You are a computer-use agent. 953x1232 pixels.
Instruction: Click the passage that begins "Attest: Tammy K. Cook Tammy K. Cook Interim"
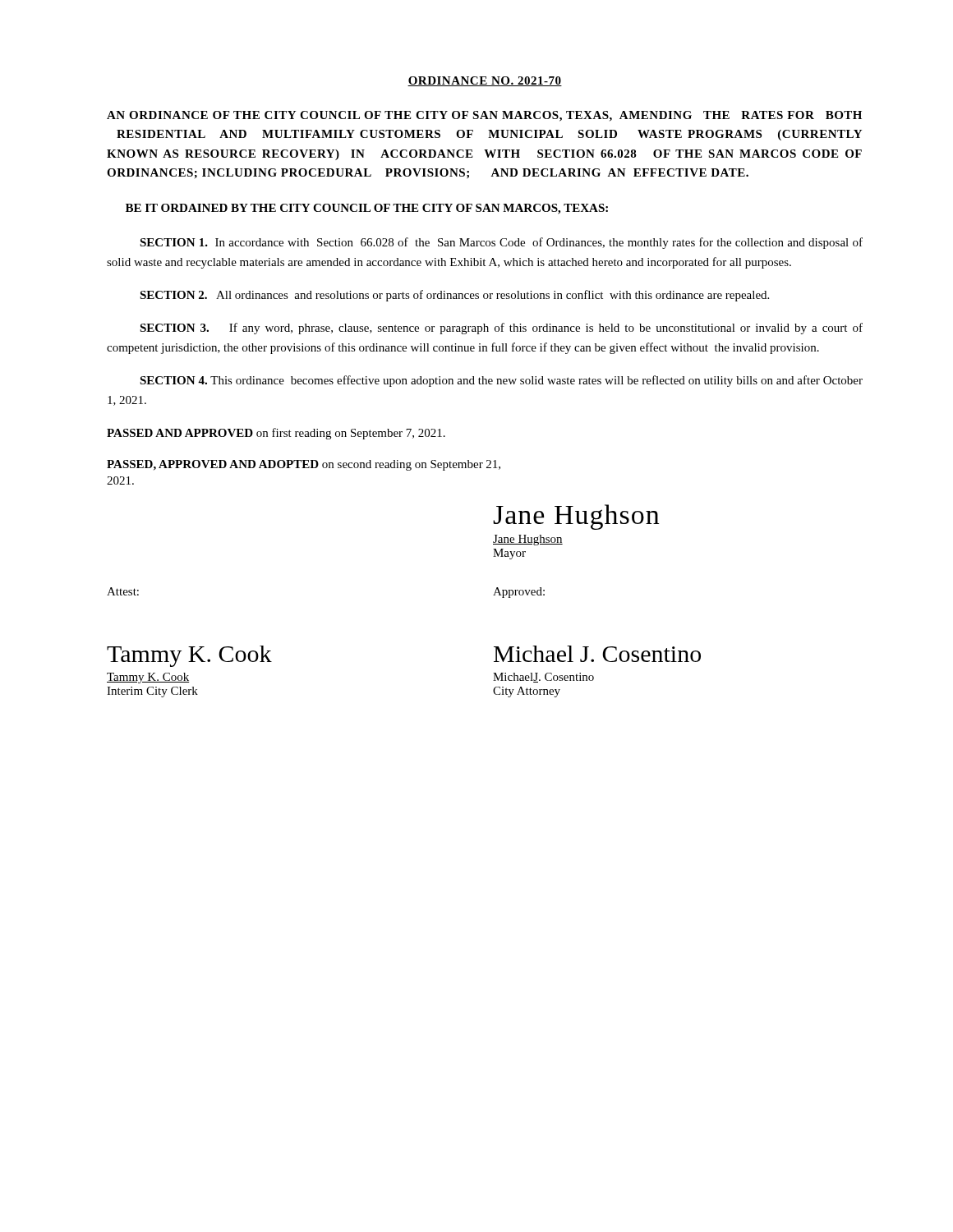pyautogui.click(x=123, y=591)
